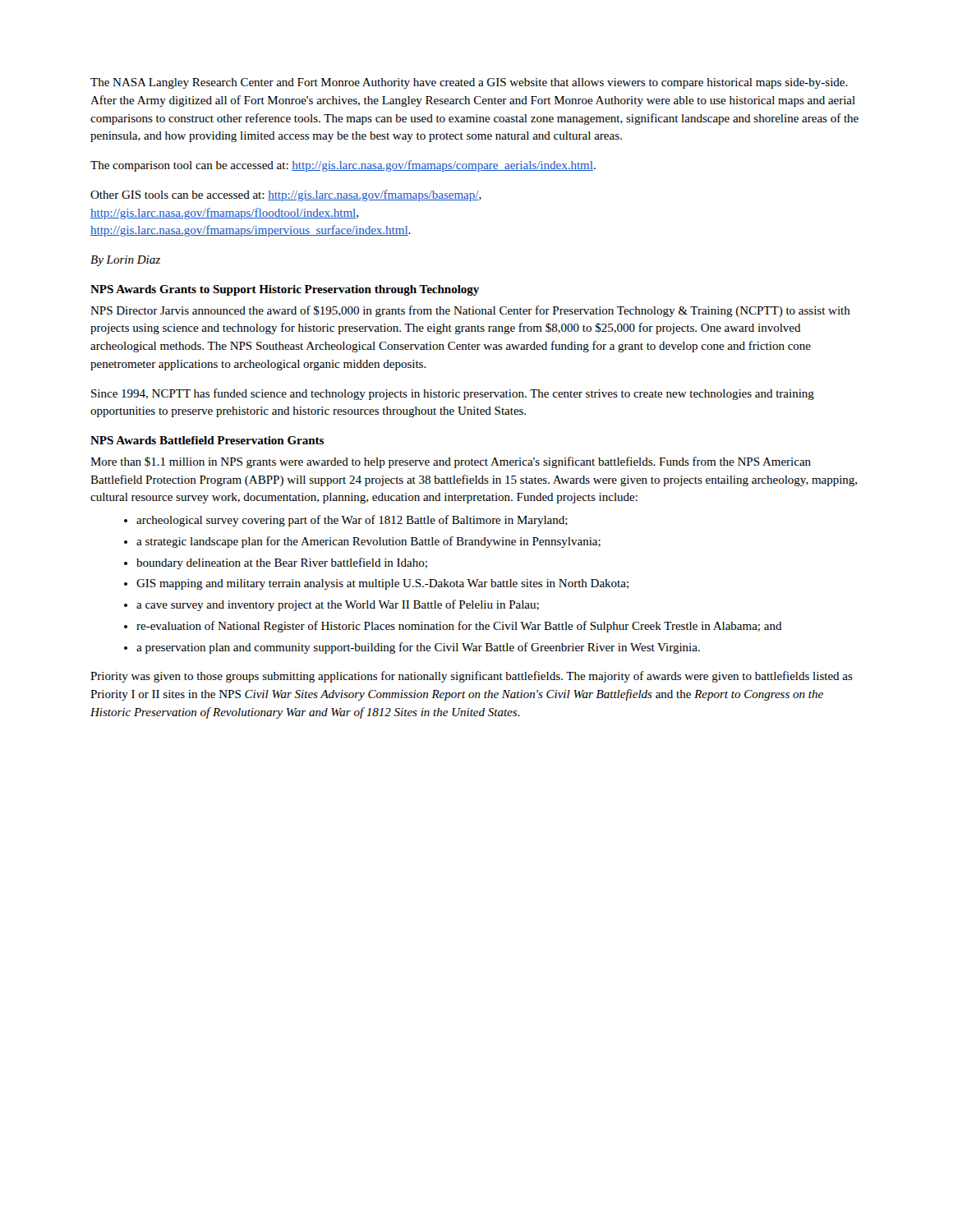Locate the list item containing "a preservation plan and community support-building for"
This screenshot has height=1232, width=953.
418,647
